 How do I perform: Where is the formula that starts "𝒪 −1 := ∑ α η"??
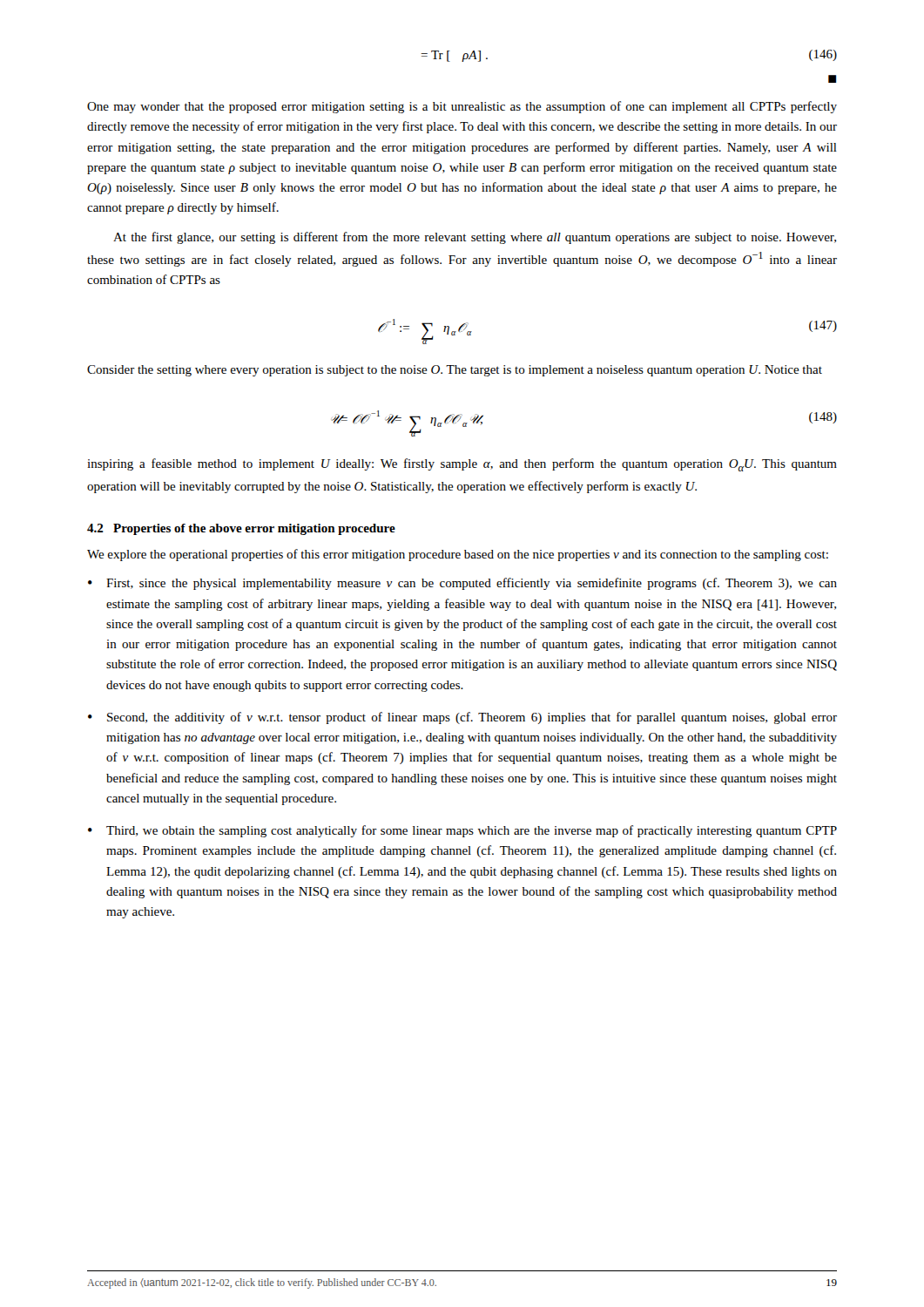[x=427, y=332]
